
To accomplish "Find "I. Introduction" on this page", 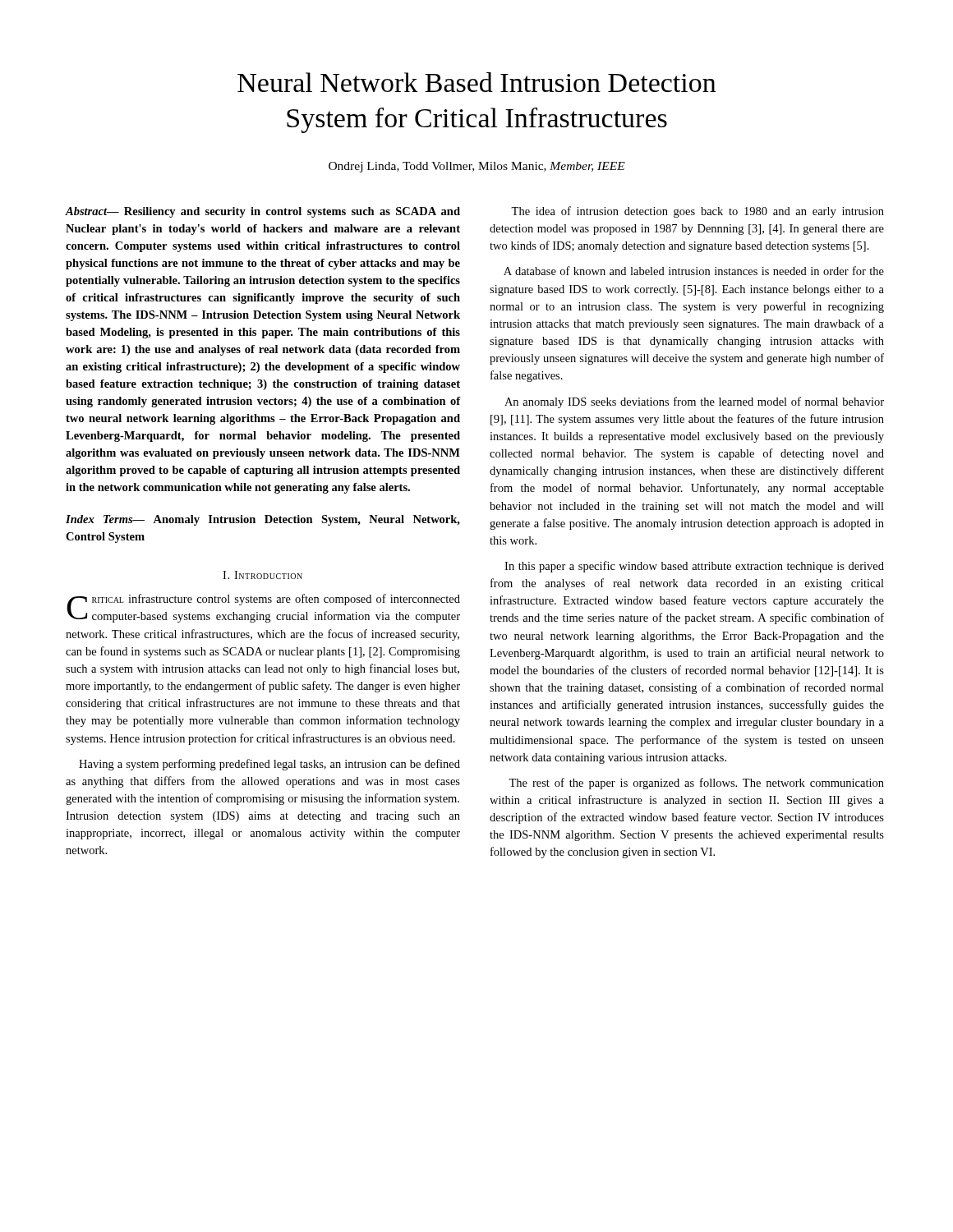I will point(263,575).
